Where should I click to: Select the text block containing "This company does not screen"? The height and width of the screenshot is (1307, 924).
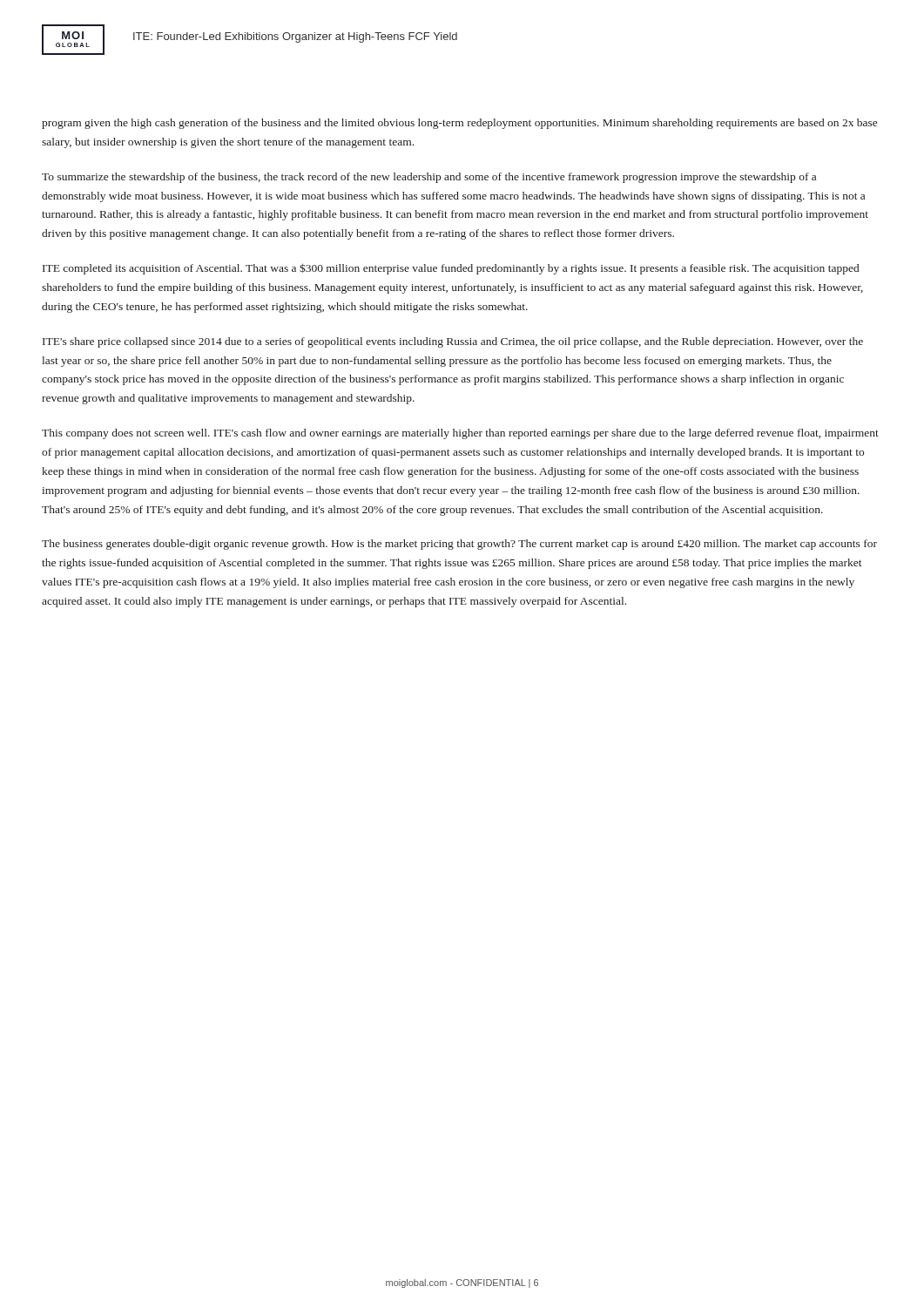tap(460, 471)
